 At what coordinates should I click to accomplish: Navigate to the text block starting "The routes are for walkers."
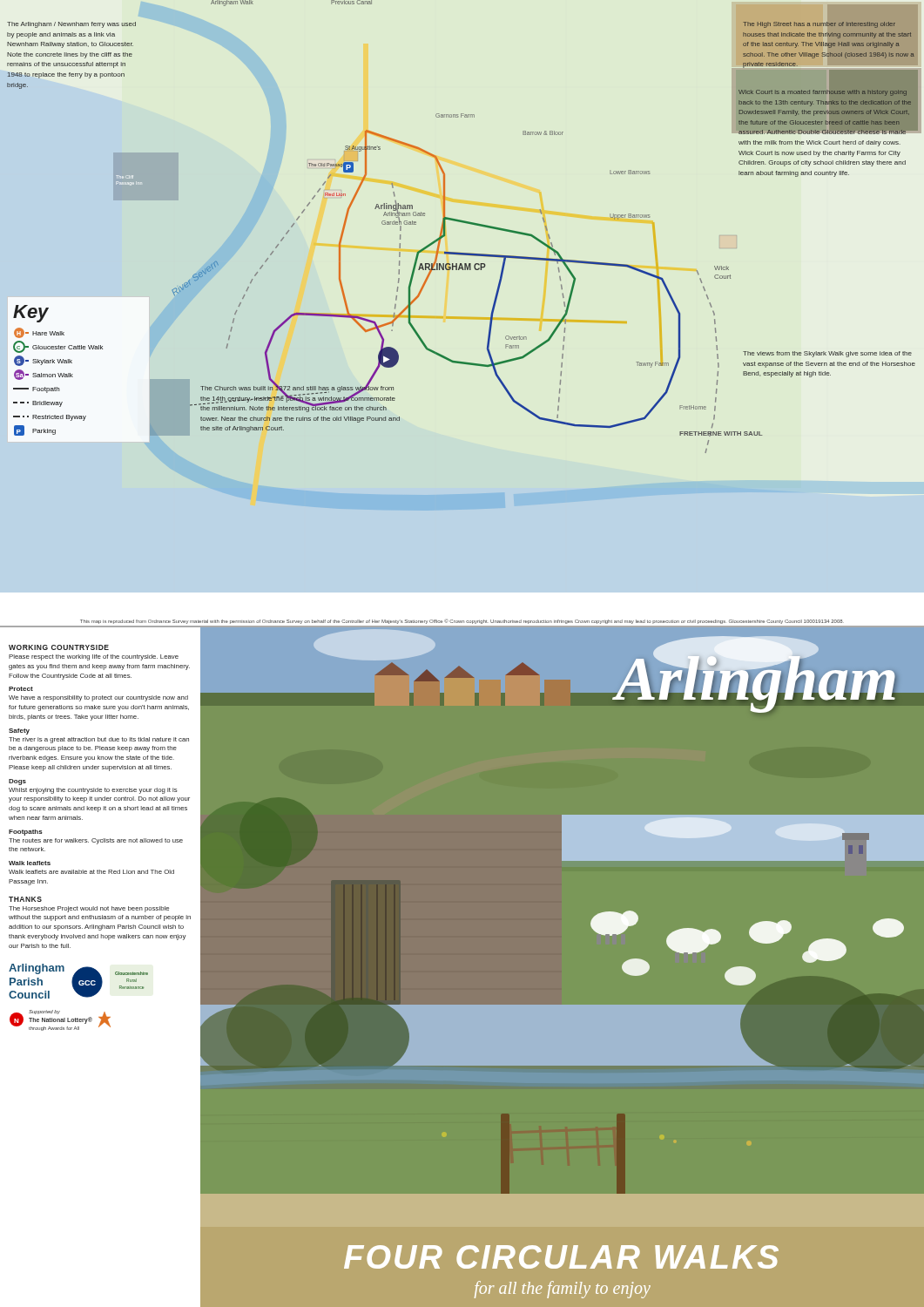click(x=96, y=845)
